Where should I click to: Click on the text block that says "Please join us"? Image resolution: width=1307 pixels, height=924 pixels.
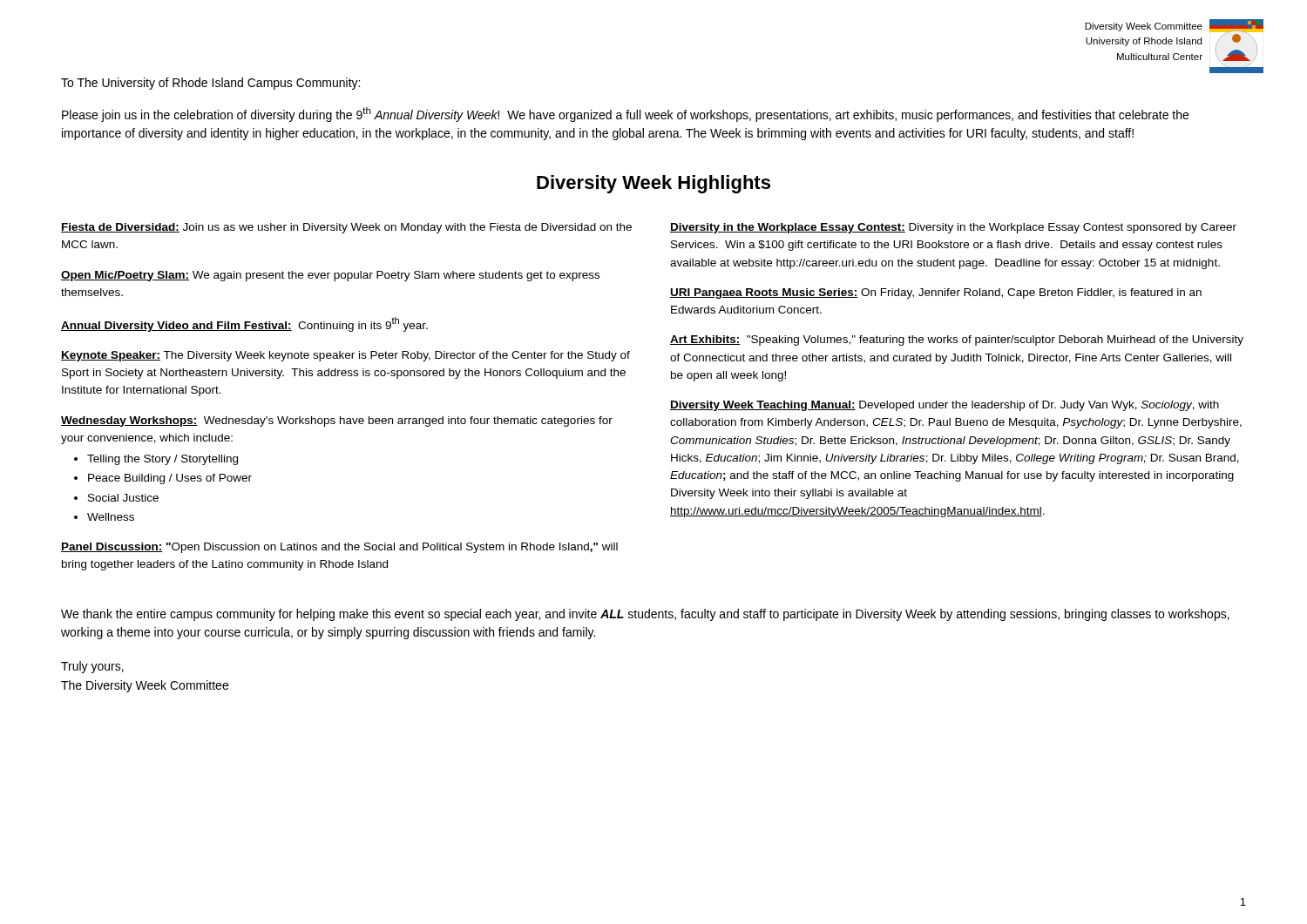click(x=625, y=123)
